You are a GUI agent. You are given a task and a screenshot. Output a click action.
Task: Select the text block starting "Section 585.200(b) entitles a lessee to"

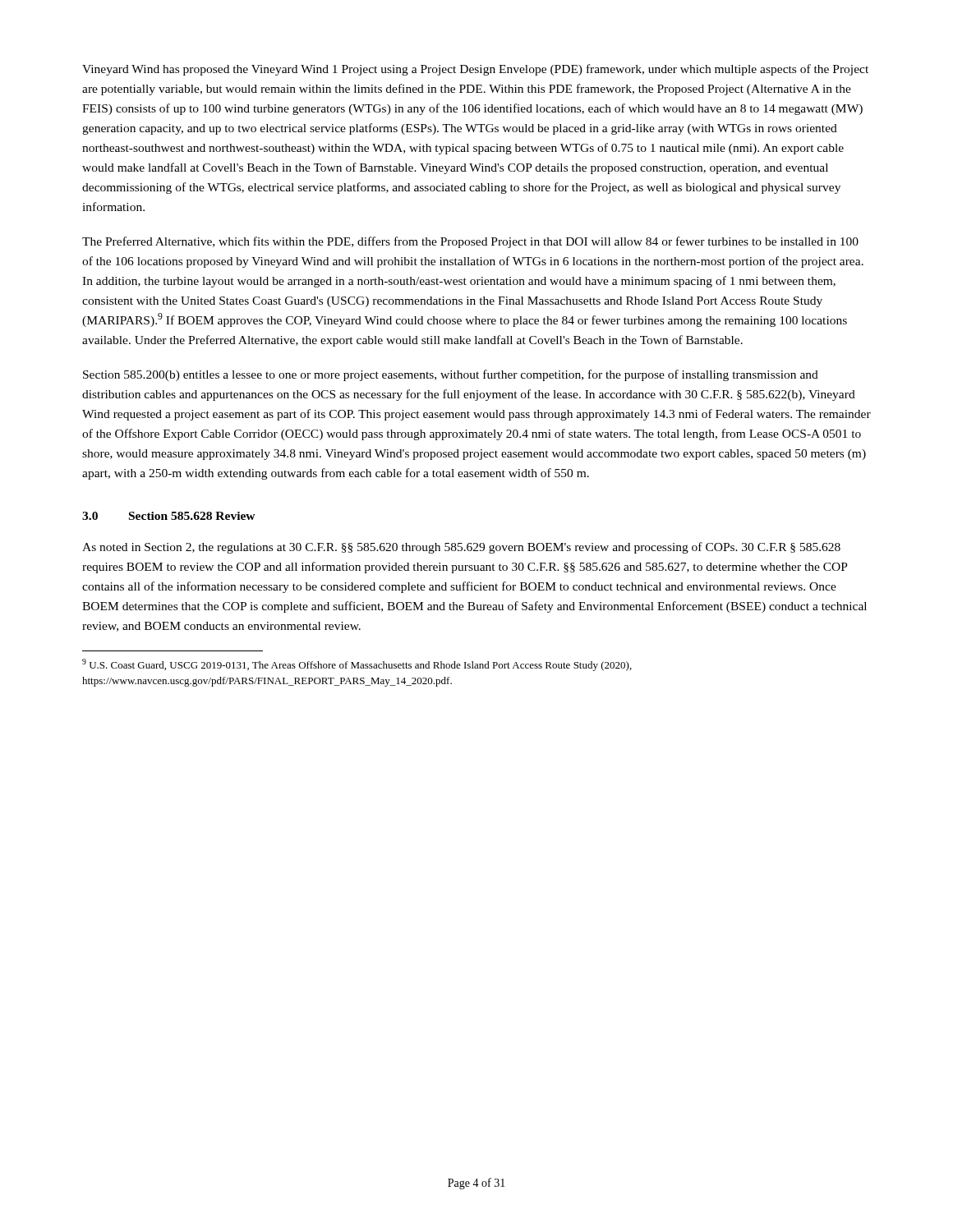click(476, 424)
